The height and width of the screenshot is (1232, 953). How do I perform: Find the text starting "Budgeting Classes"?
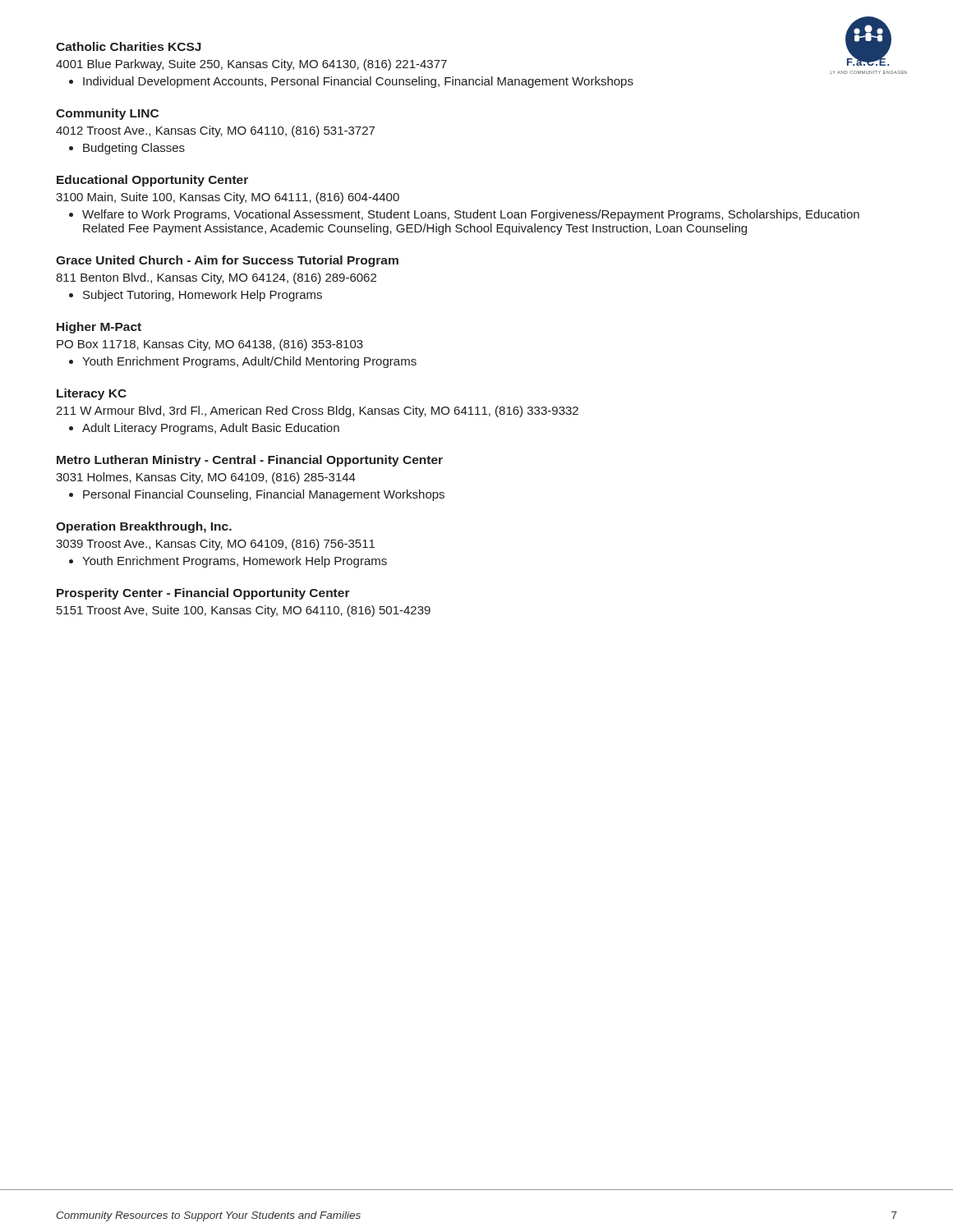[x=127, y=149]
